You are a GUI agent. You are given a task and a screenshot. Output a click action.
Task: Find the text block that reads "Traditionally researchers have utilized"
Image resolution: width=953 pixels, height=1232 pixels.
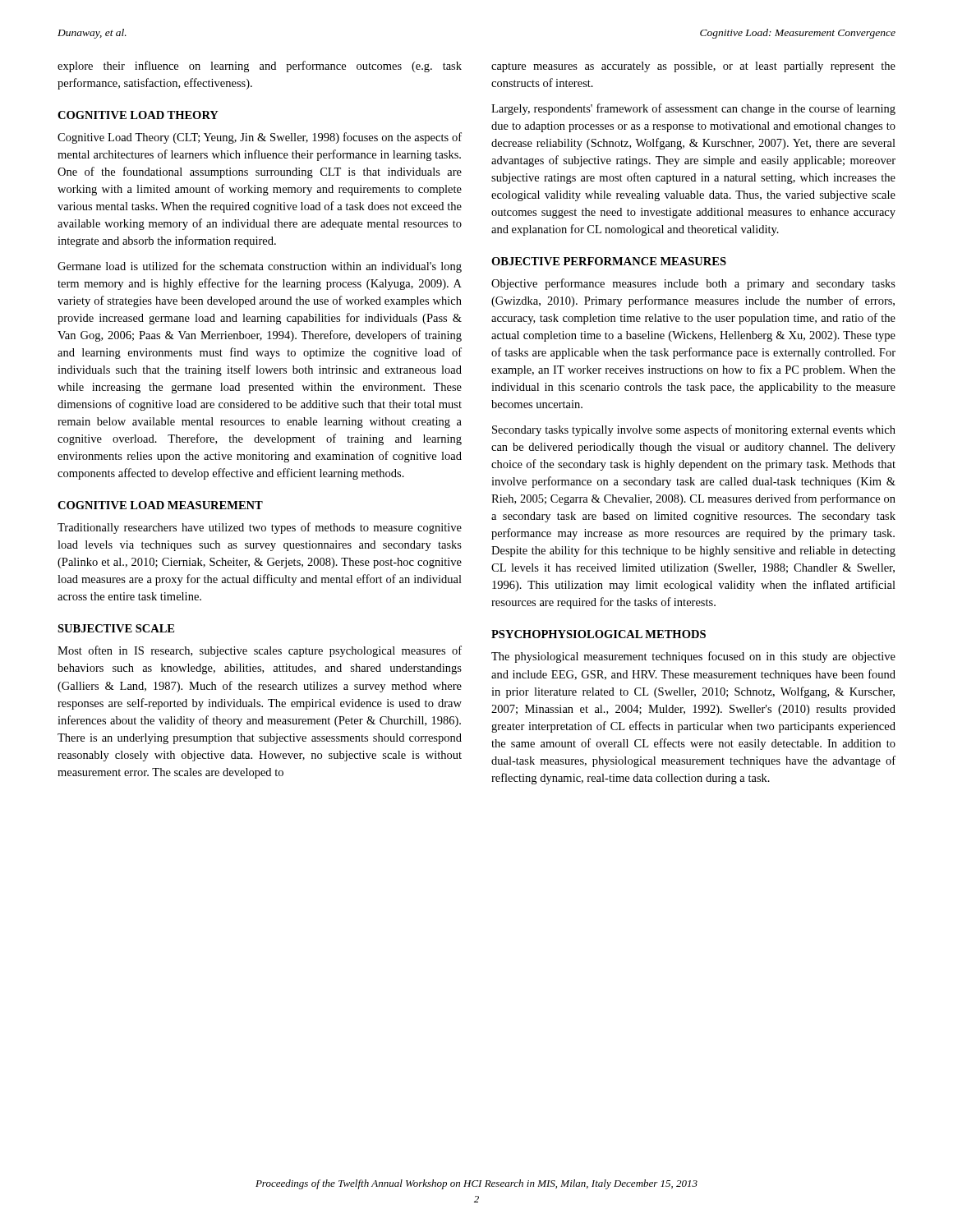tap(260, 563)
